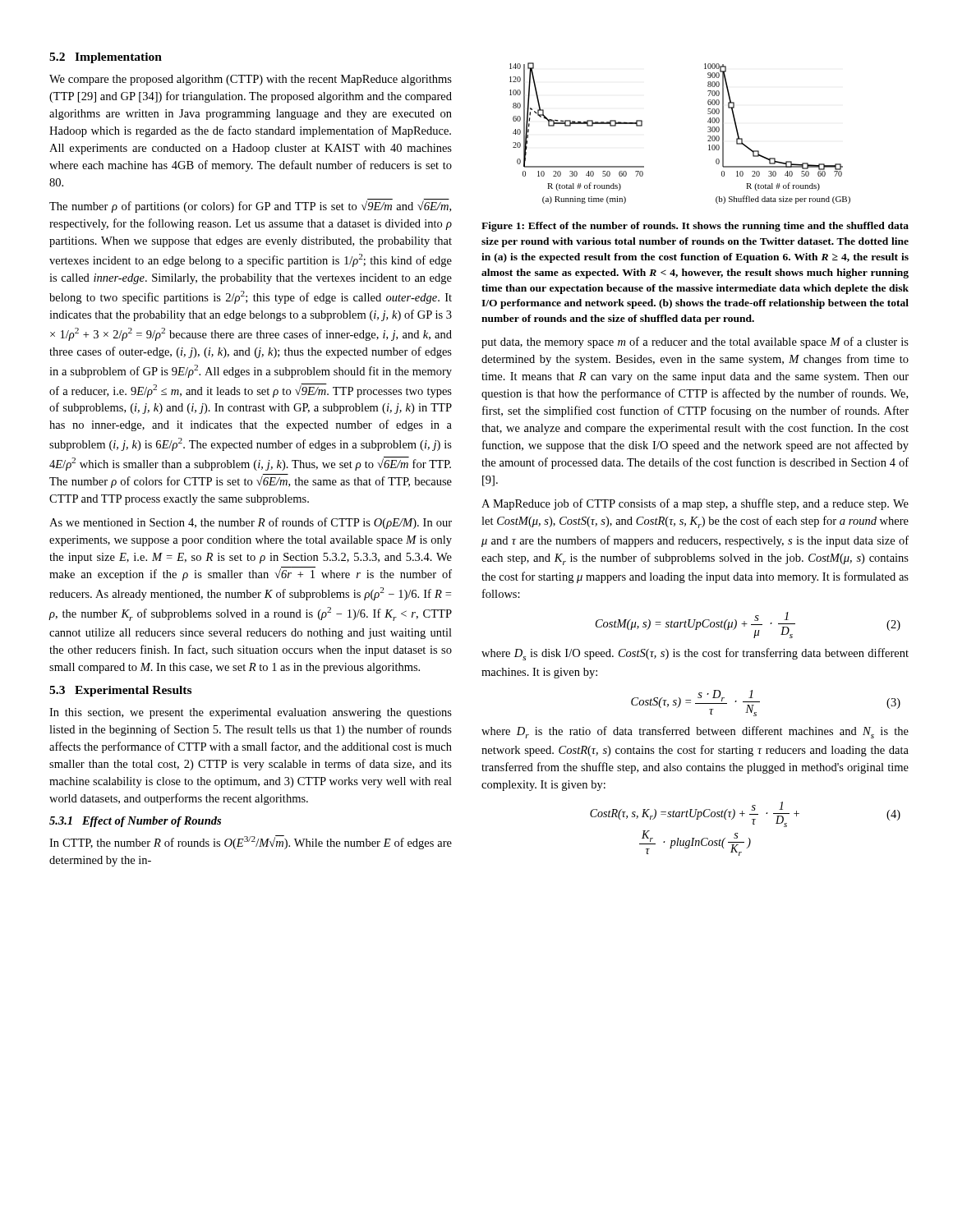The height and width of the screenshot is (1232, 953).
Task: Locate the element starting "As we mentioned in Section 4, the"
Action: 251,595
